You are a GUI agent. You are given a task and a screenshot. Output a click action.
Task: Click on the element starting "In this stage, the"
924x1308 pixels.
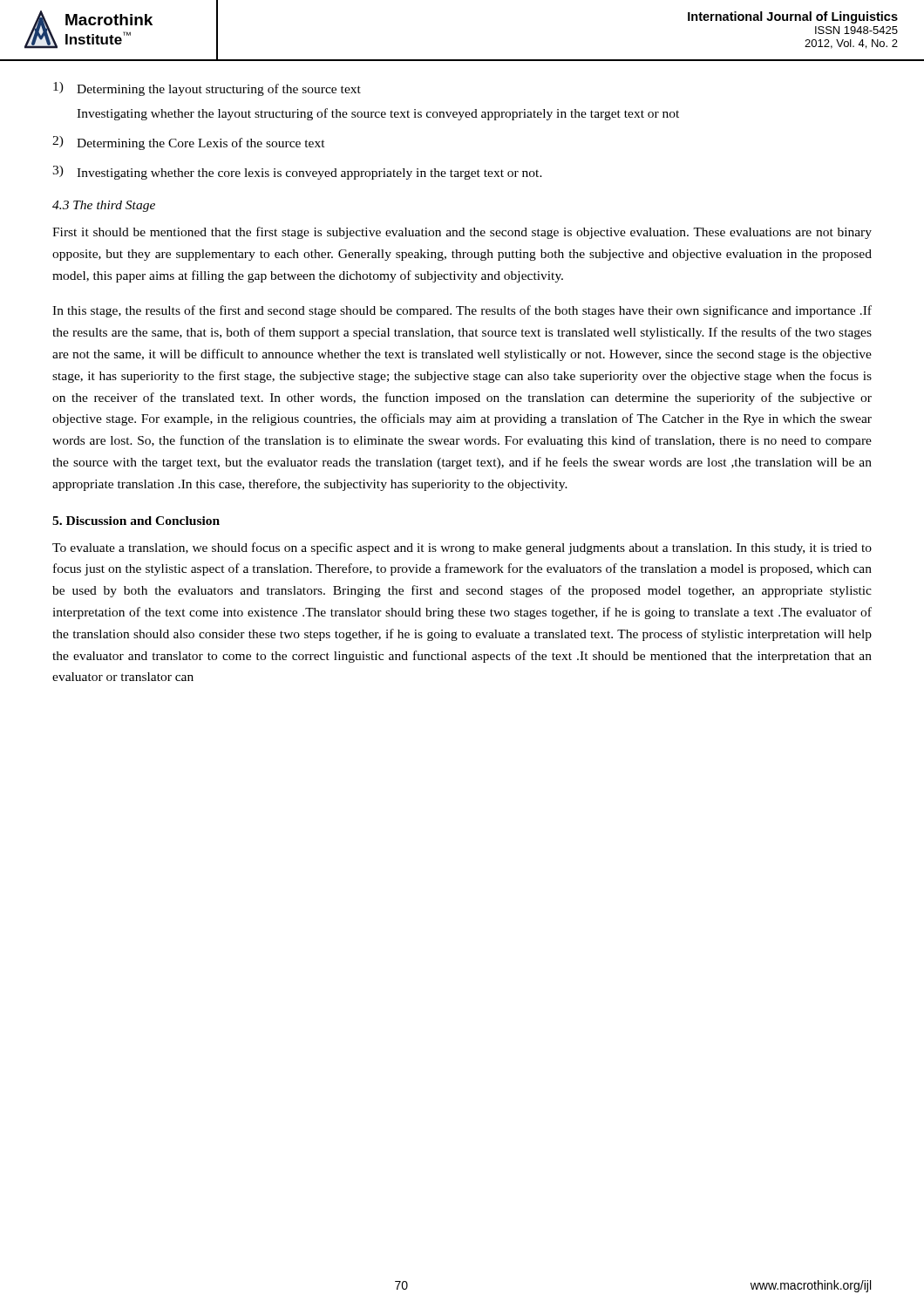point(462,397)
